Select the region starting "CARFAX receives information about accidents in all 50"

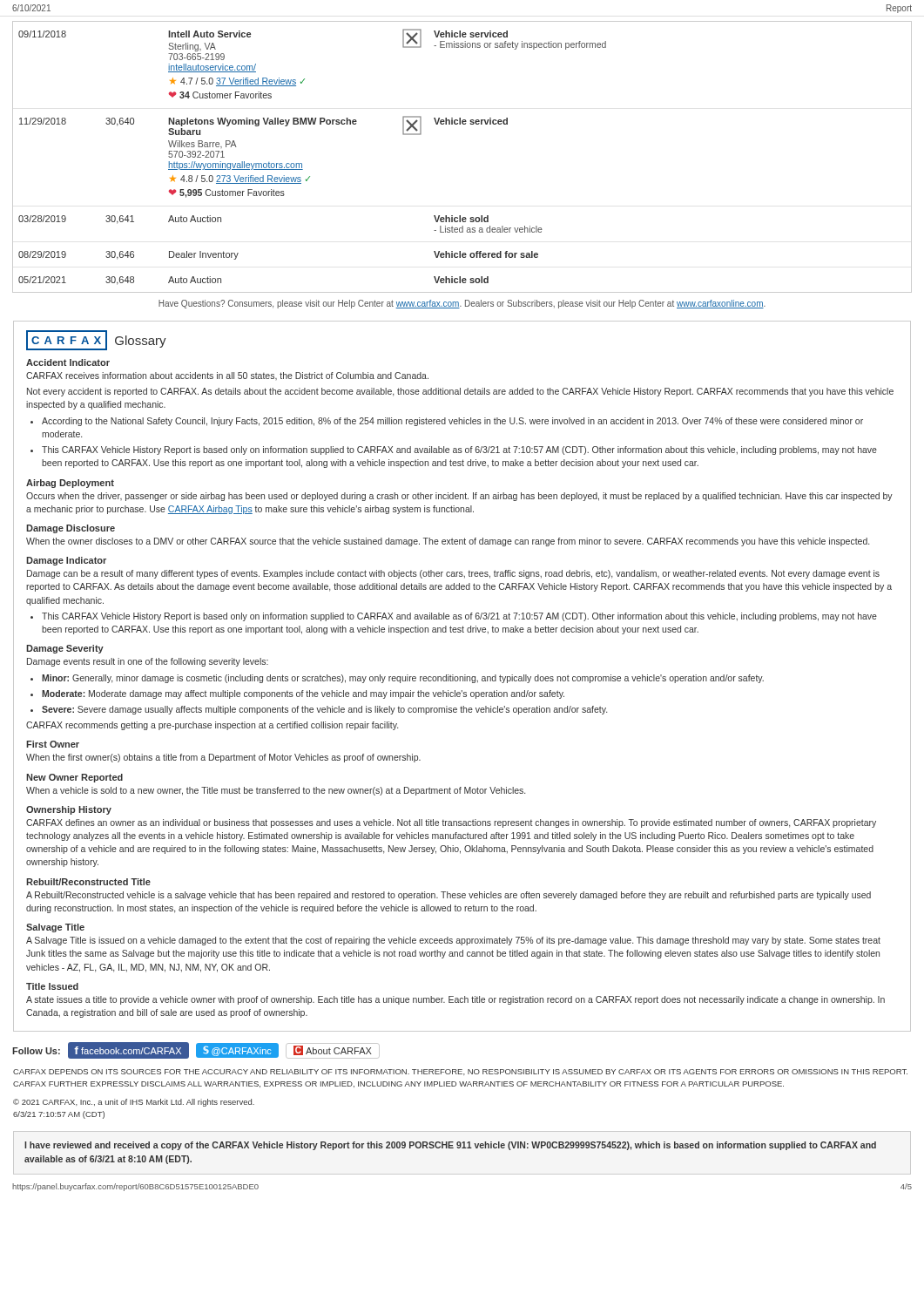point(228,376)
